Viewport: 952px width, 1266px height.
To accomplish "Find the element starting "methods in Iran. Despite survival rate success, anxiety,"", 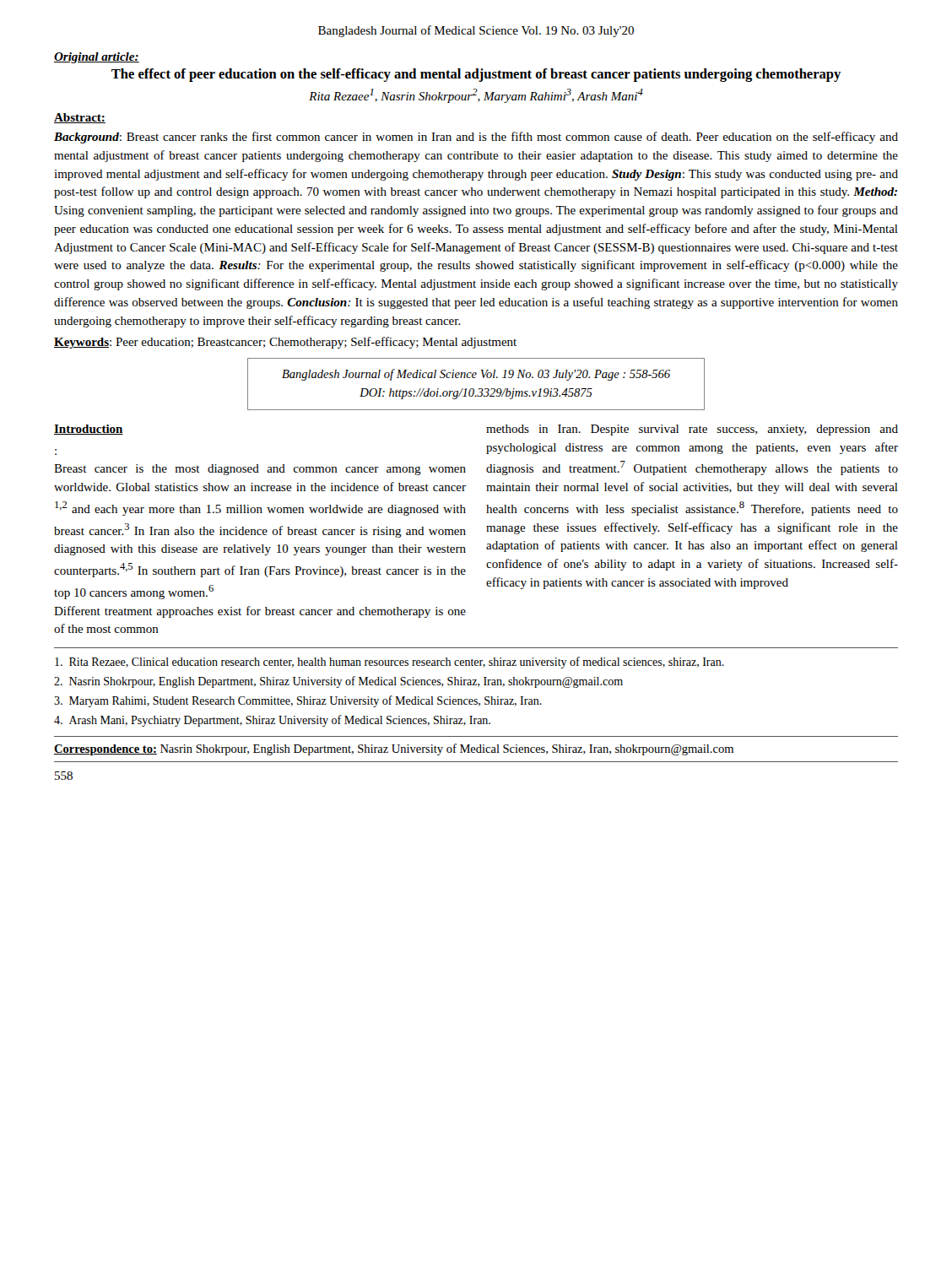I will coord(692,506).
